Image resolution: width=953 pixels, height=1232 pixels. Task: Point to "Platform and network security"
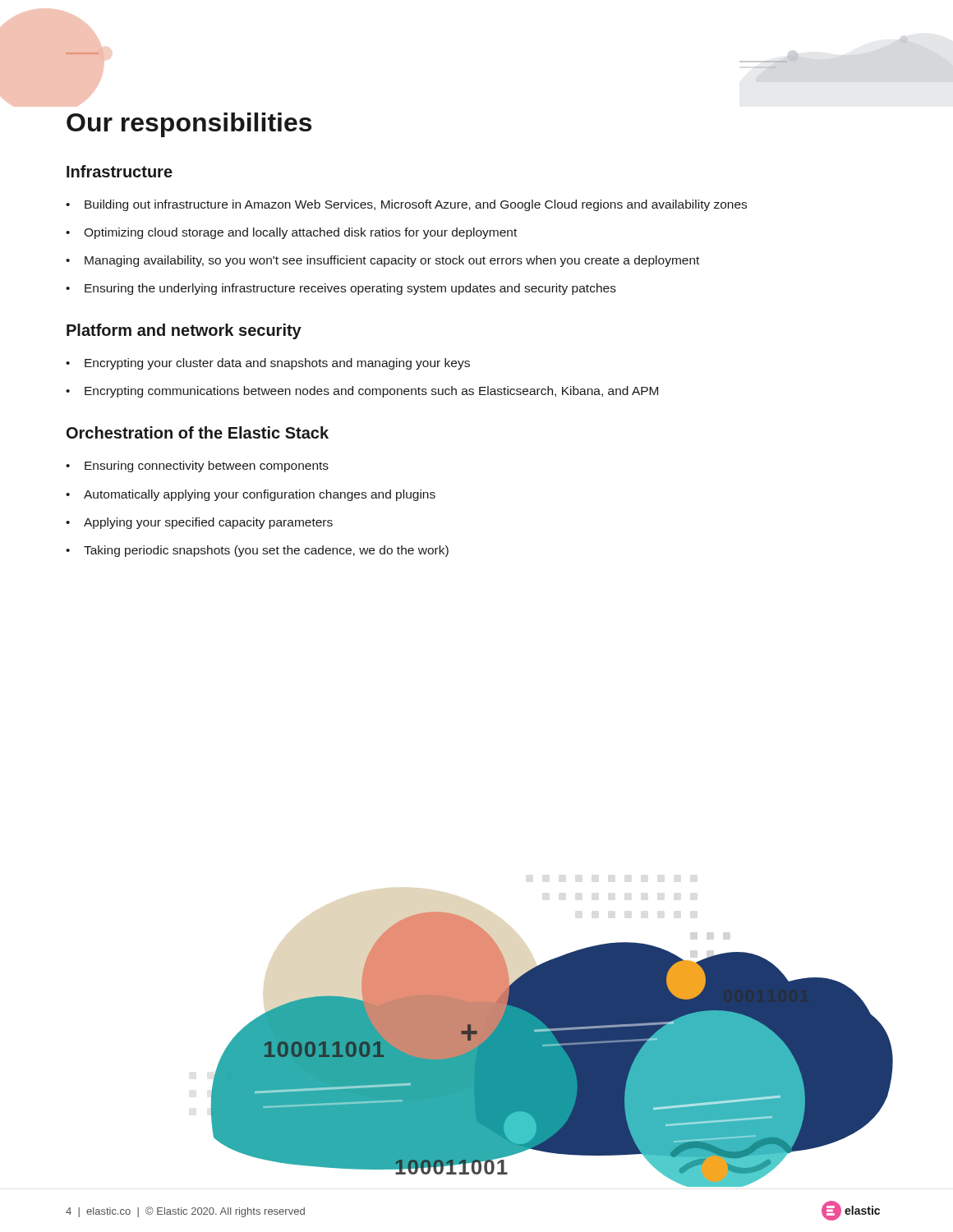point(184,331)
